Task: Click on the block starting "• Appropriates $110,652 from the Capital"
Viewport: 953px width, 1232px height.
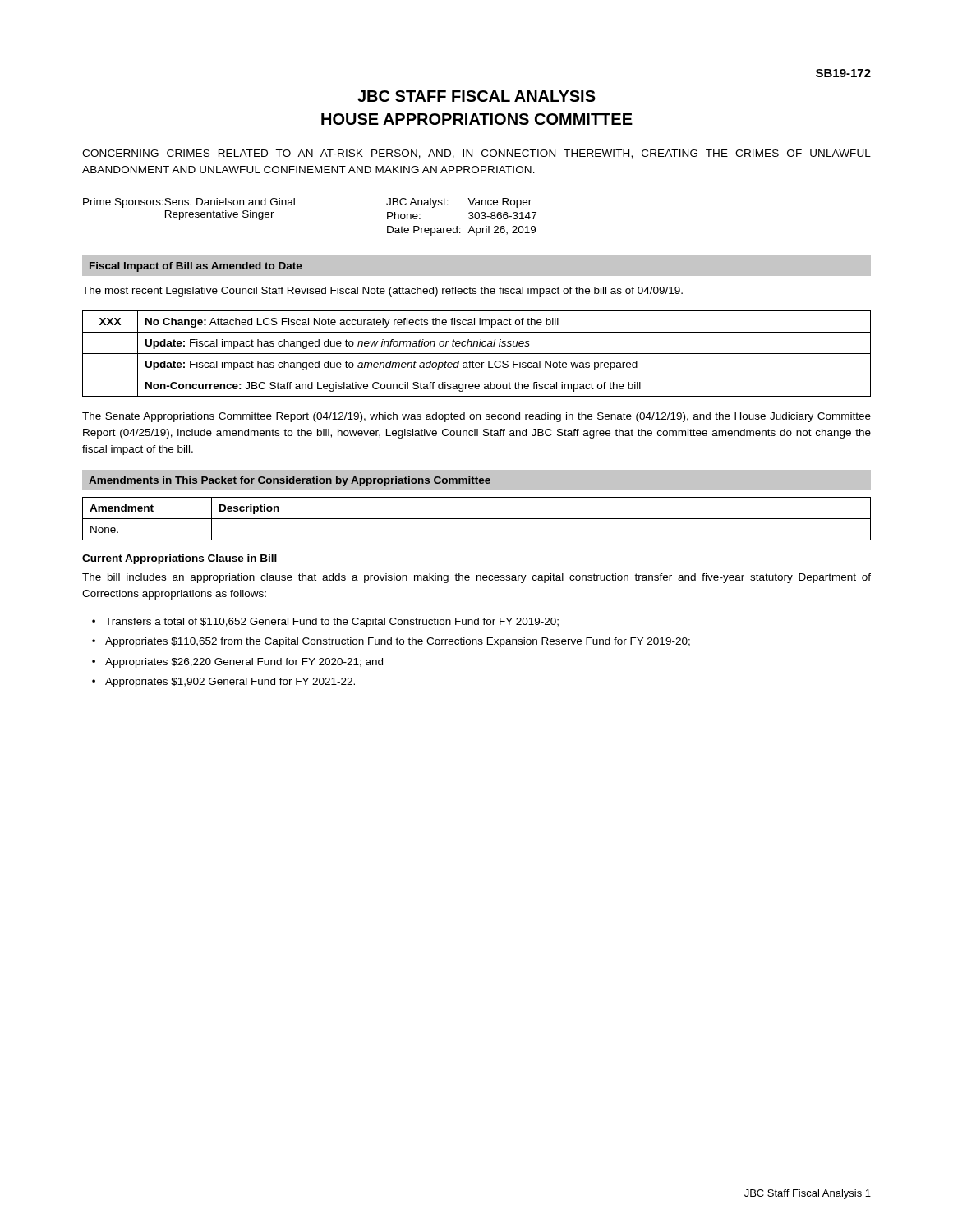Action: 476,642
